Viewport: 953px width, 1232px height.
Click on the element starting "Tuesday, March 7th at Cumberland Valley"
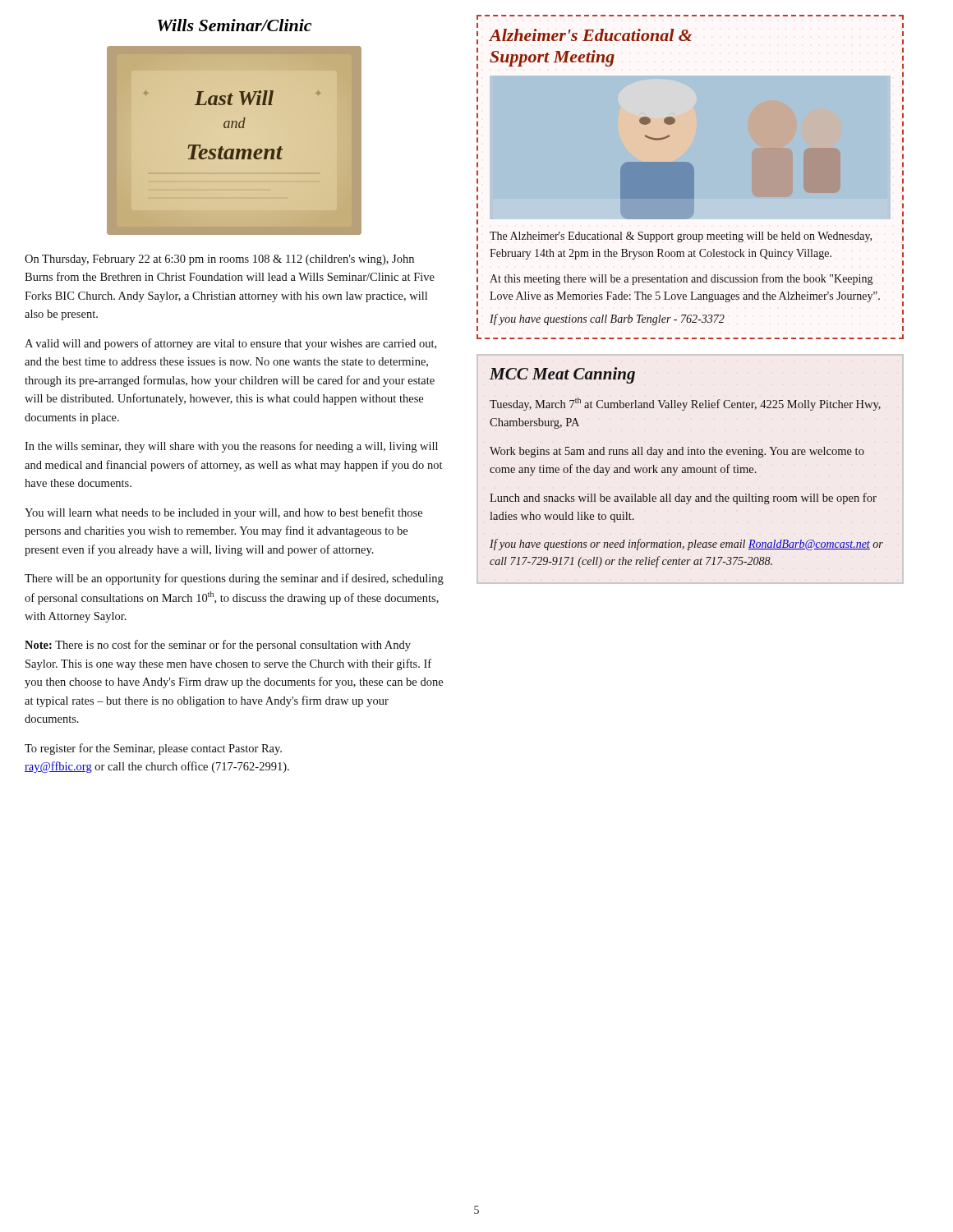685,412
